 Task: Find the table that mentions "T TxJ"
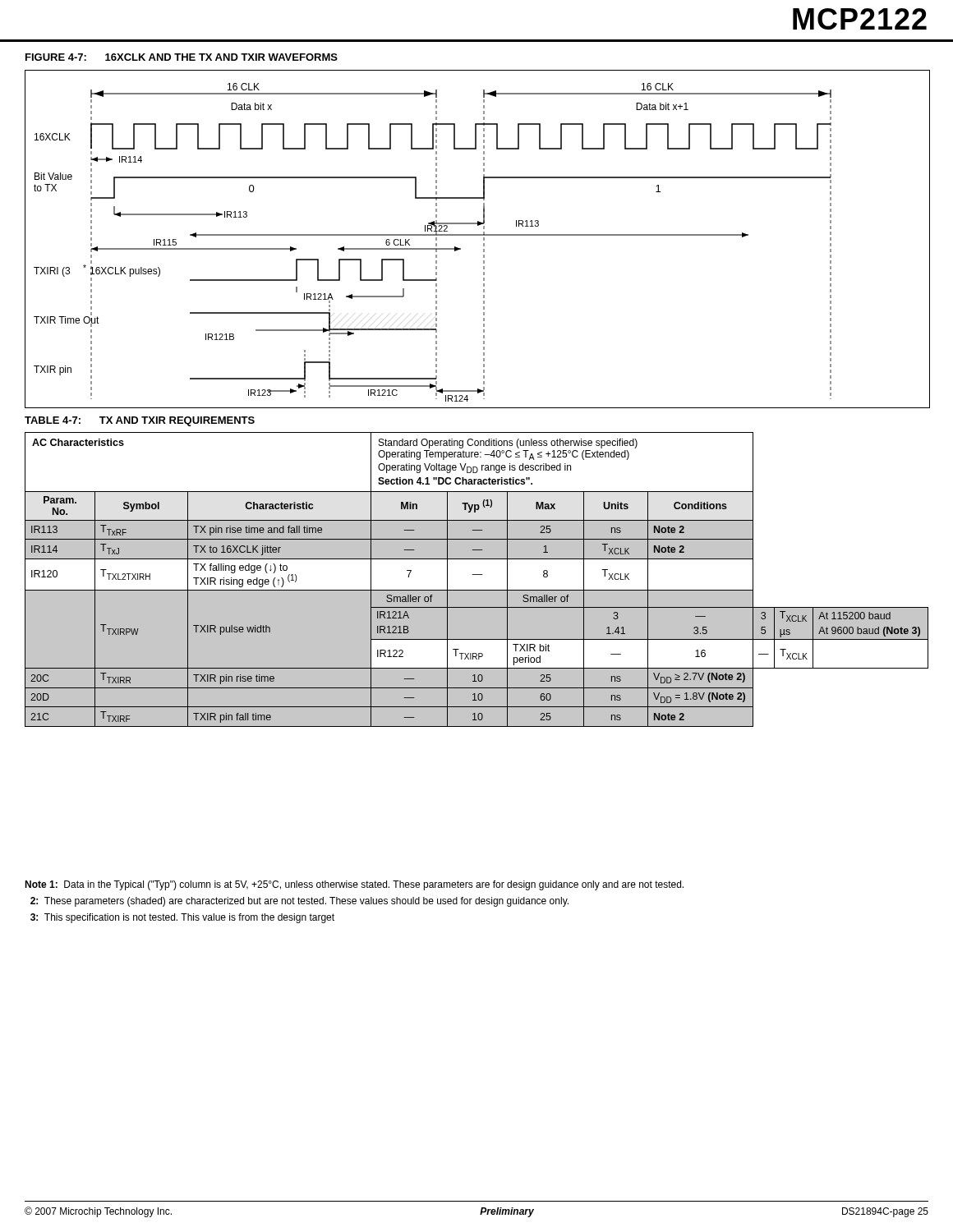pos(476,579)
